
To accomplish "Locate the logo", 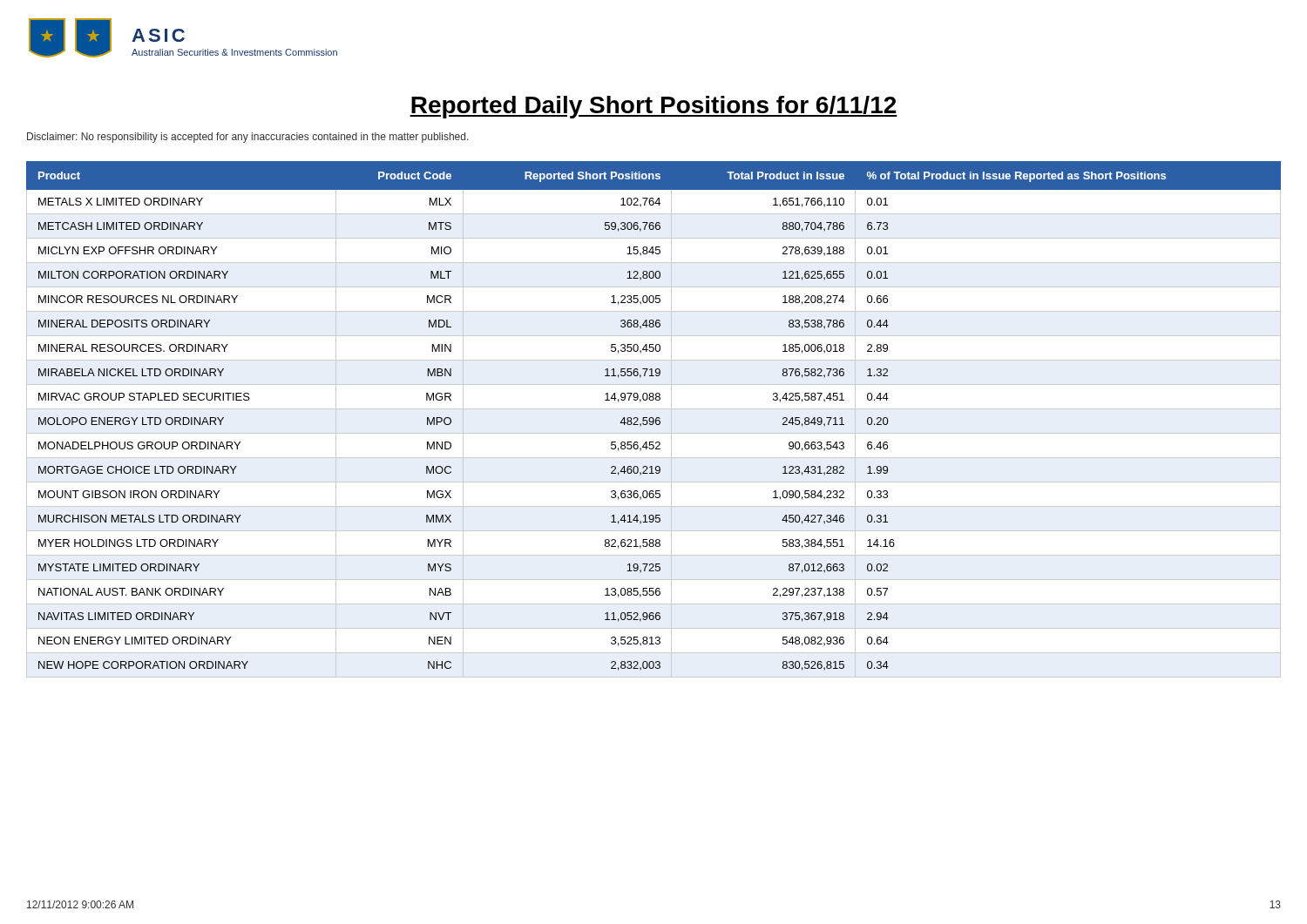I will coord(182,41).
